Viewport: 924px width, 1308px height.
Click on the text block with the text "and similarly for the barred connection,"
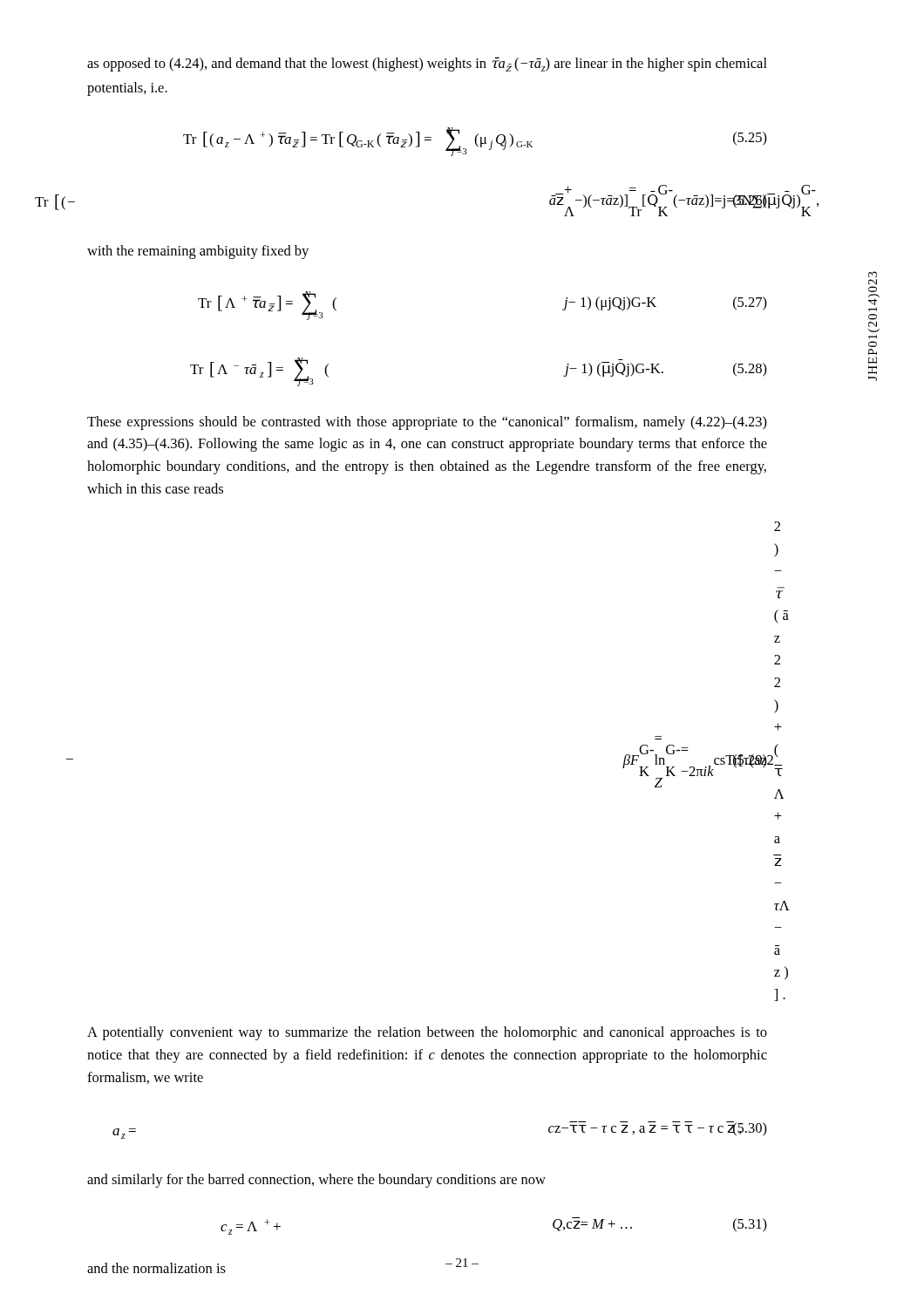click(316, 1179)
